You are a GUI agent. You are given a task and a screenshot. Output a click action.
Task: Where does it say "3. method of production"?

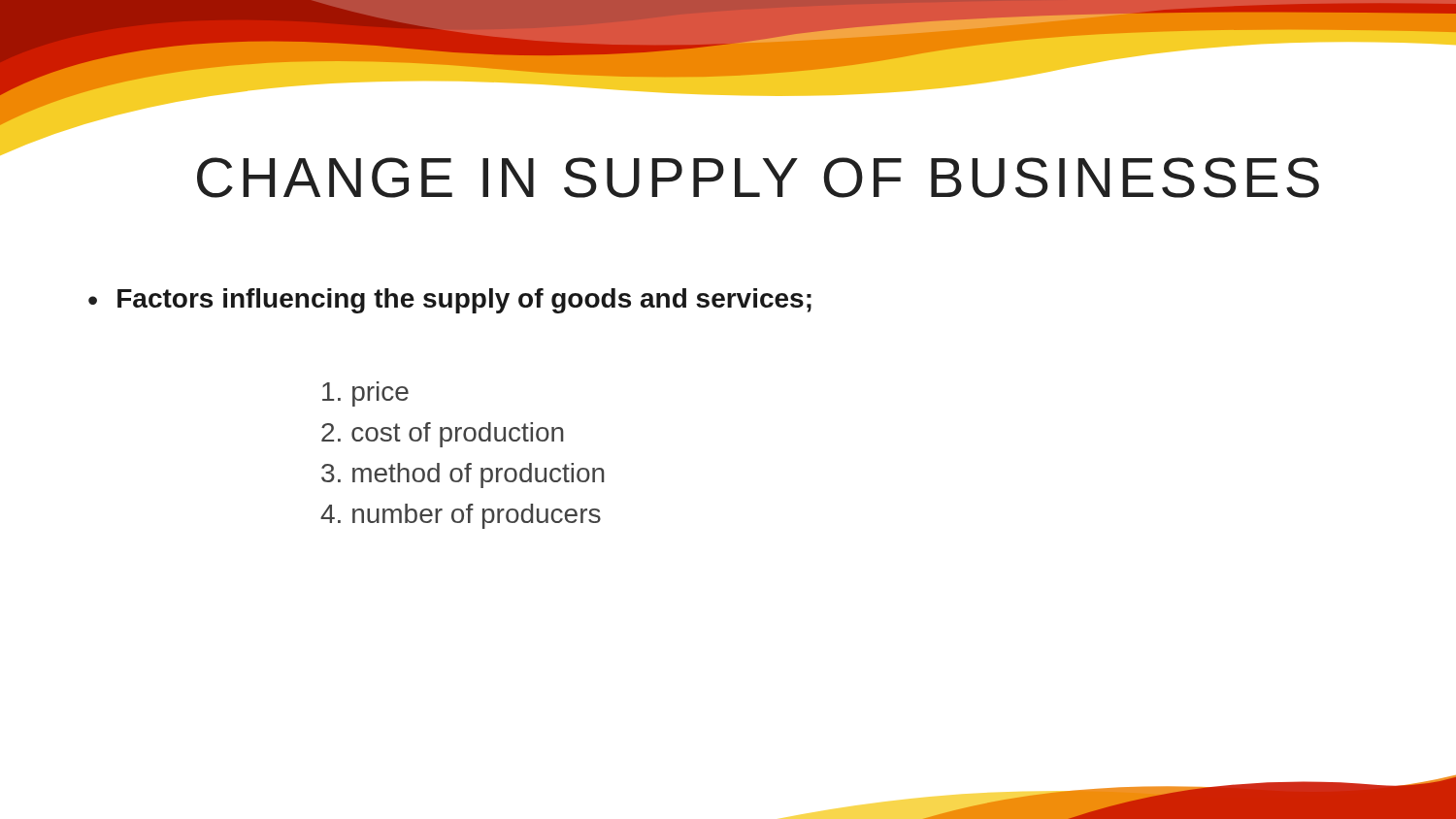(463, 474)
